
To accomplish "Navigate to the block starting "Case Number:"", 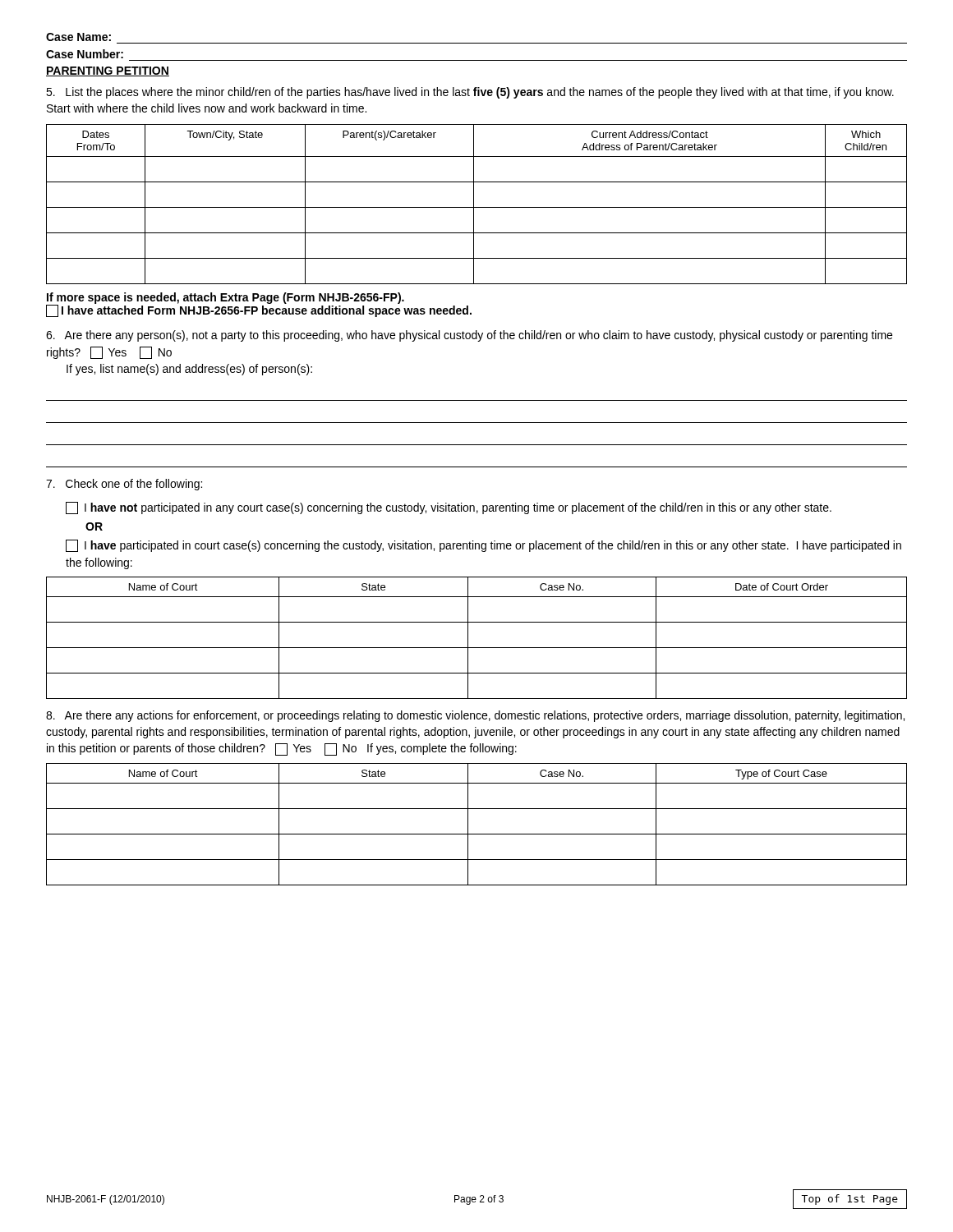I will click(476, 54).
